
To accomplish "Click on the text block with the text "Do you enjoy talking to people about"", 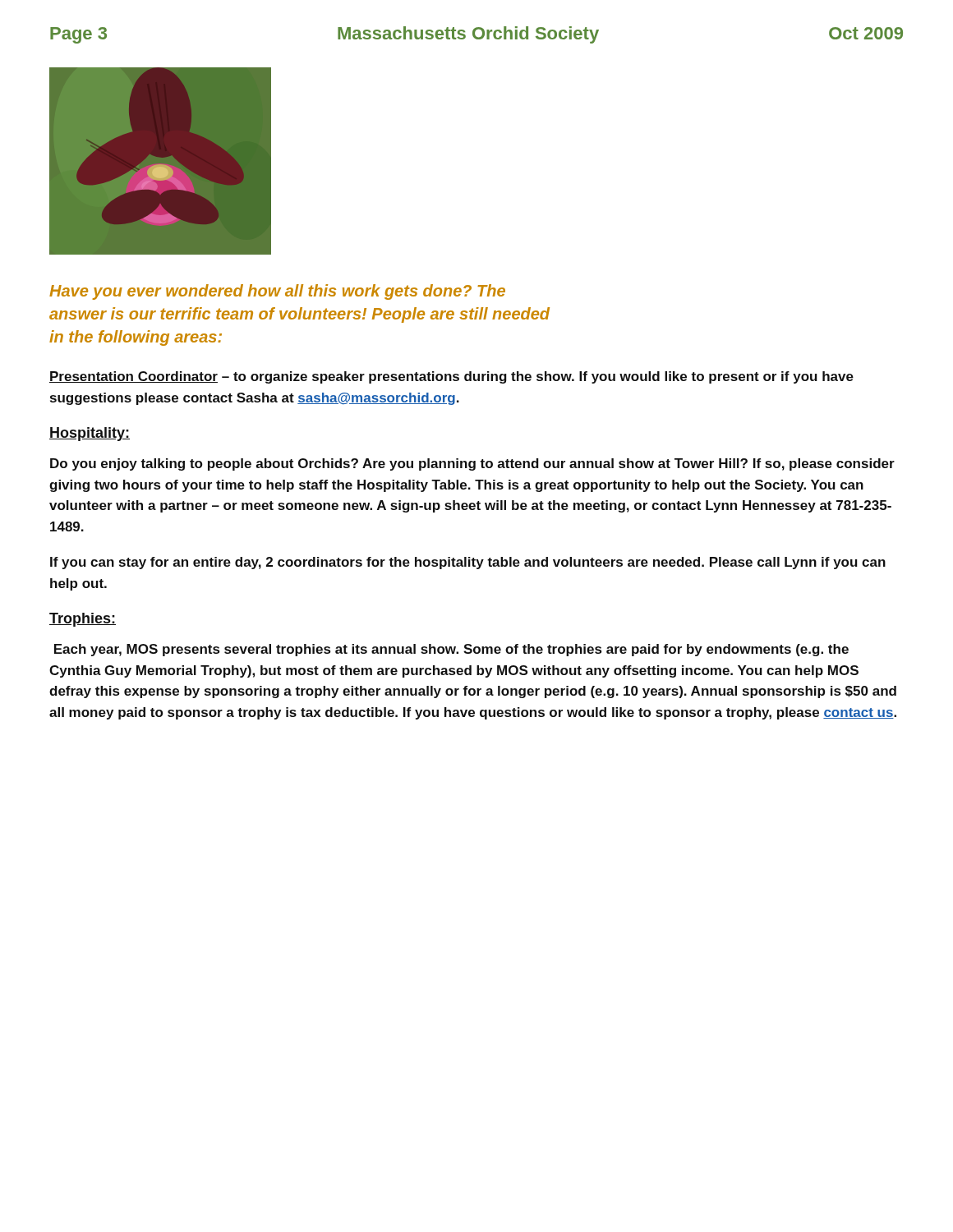I will click(x=472, y=495).
